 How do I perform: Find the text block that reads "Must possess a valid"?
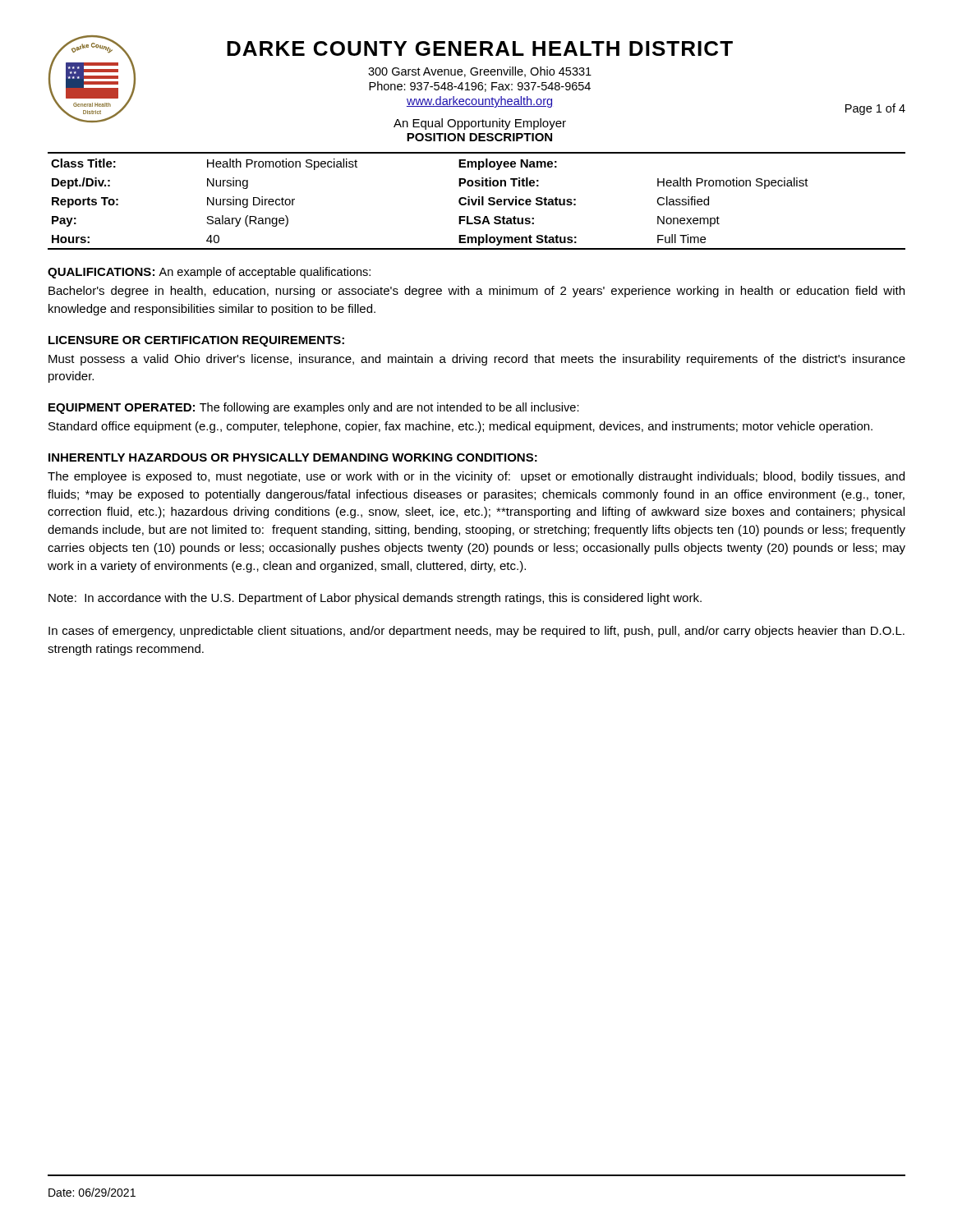click(x=476, y=367)
